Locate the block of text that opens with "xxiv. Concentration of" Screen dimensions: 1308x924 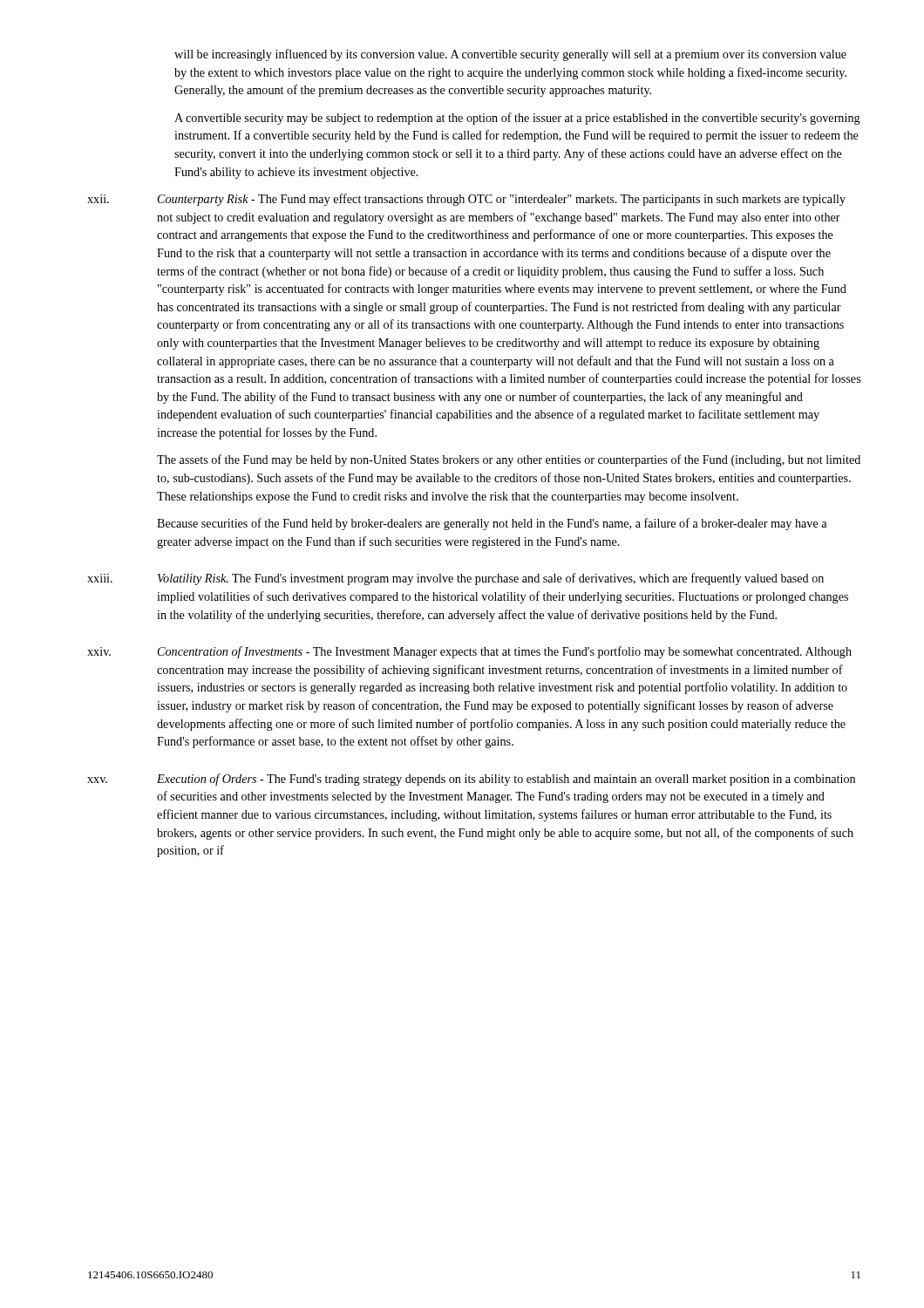474,702
